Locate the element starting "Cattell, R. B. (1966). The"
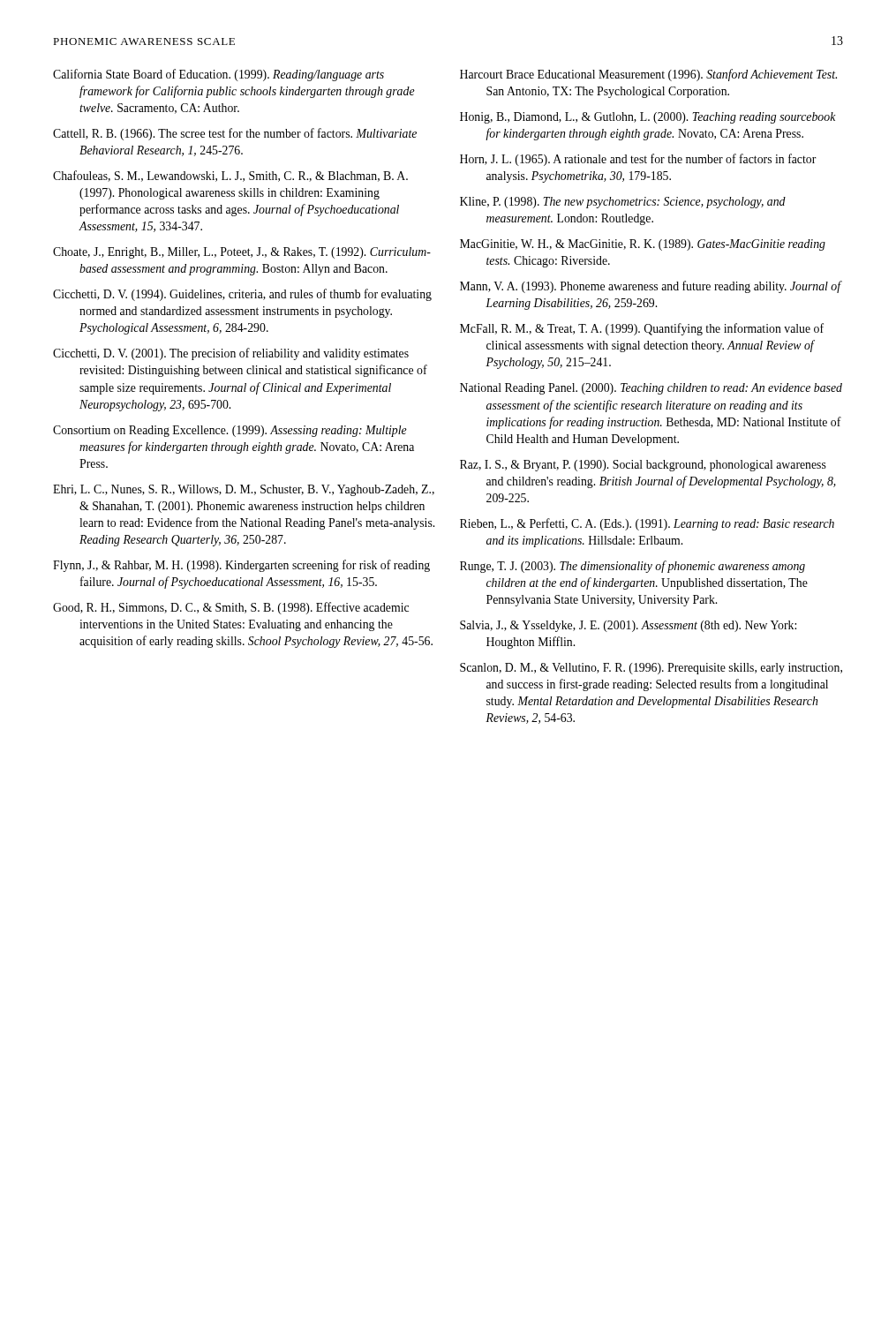This screenshot has height=1324, width=896. 235,142
